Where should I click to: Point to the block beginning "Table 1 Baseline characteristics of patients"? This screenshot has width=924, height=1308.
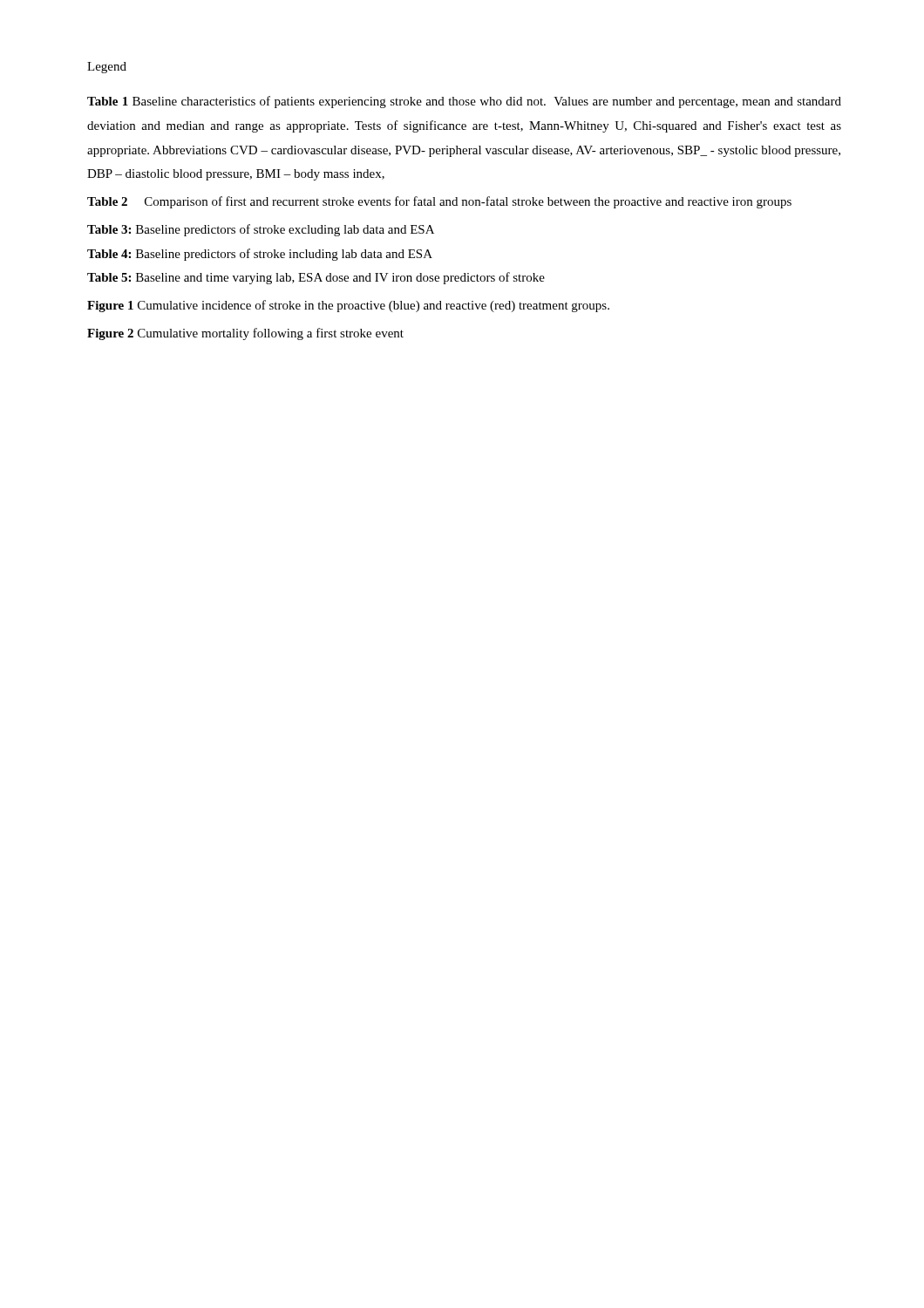pyautogui.click(x=464, y=137)
